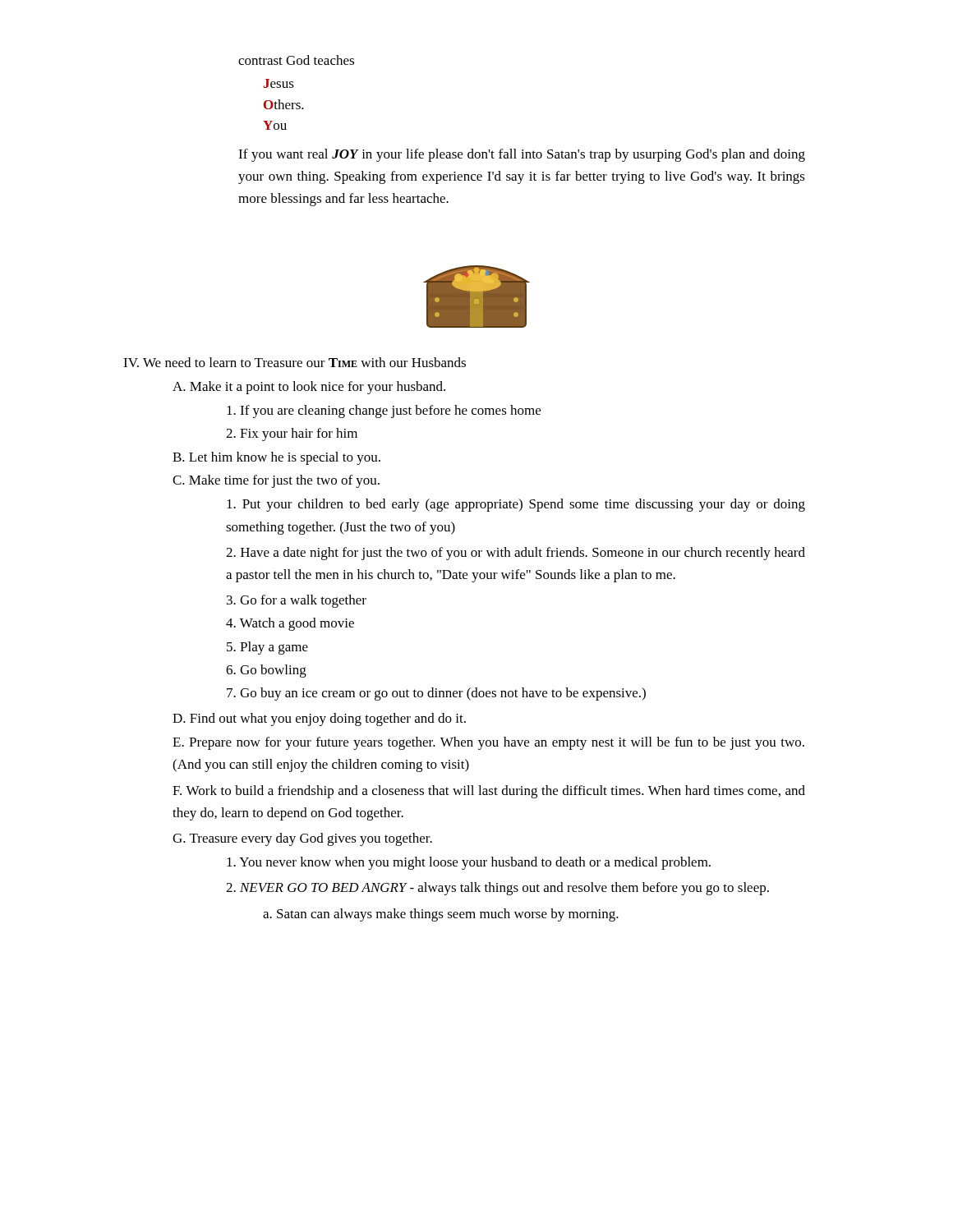
Task: Where is the passage that starts "G. Treasure every day God"?
Action: tap(303, 838)
